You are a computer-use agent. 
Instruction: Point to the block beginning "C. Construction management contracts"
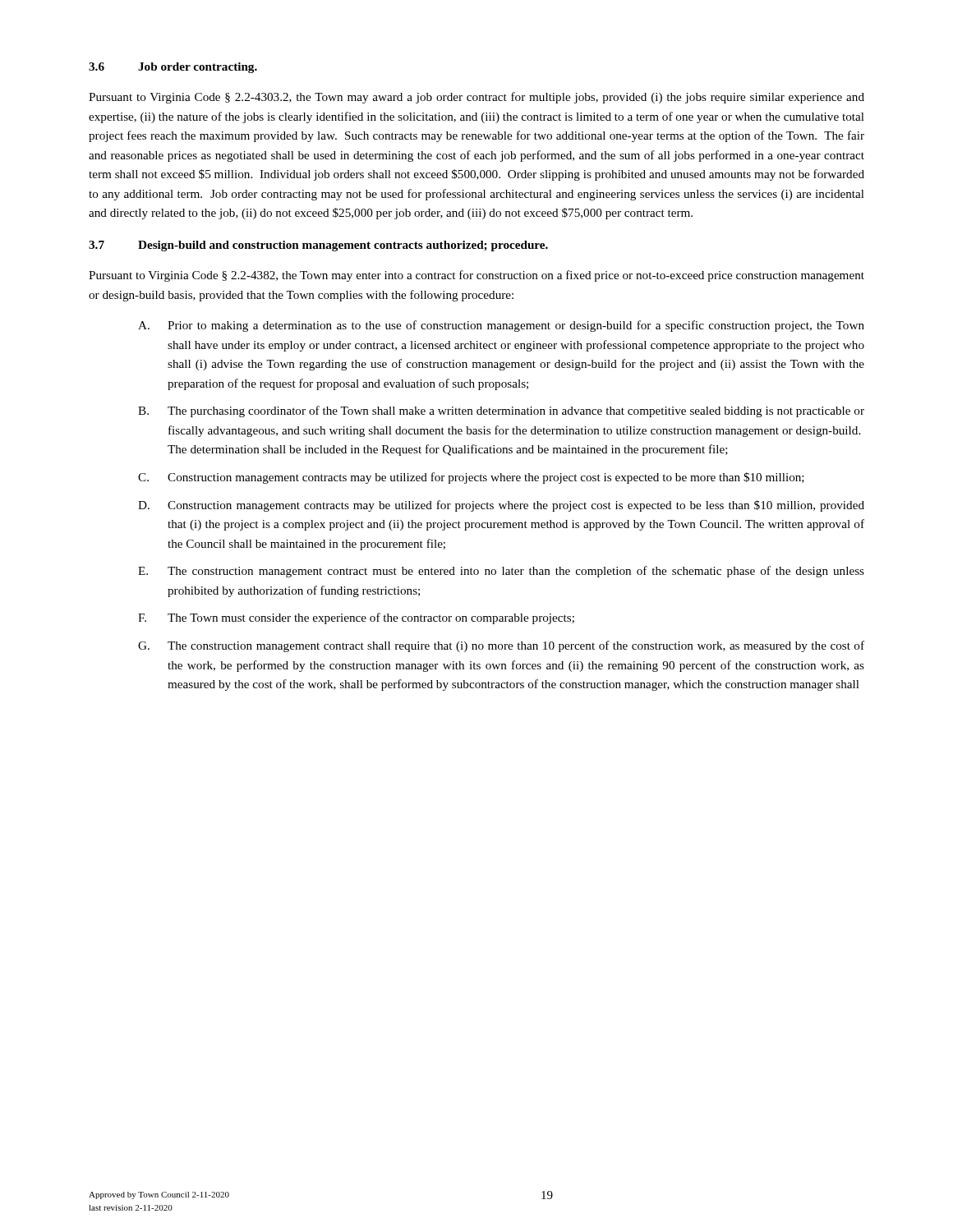pos(501,477)
